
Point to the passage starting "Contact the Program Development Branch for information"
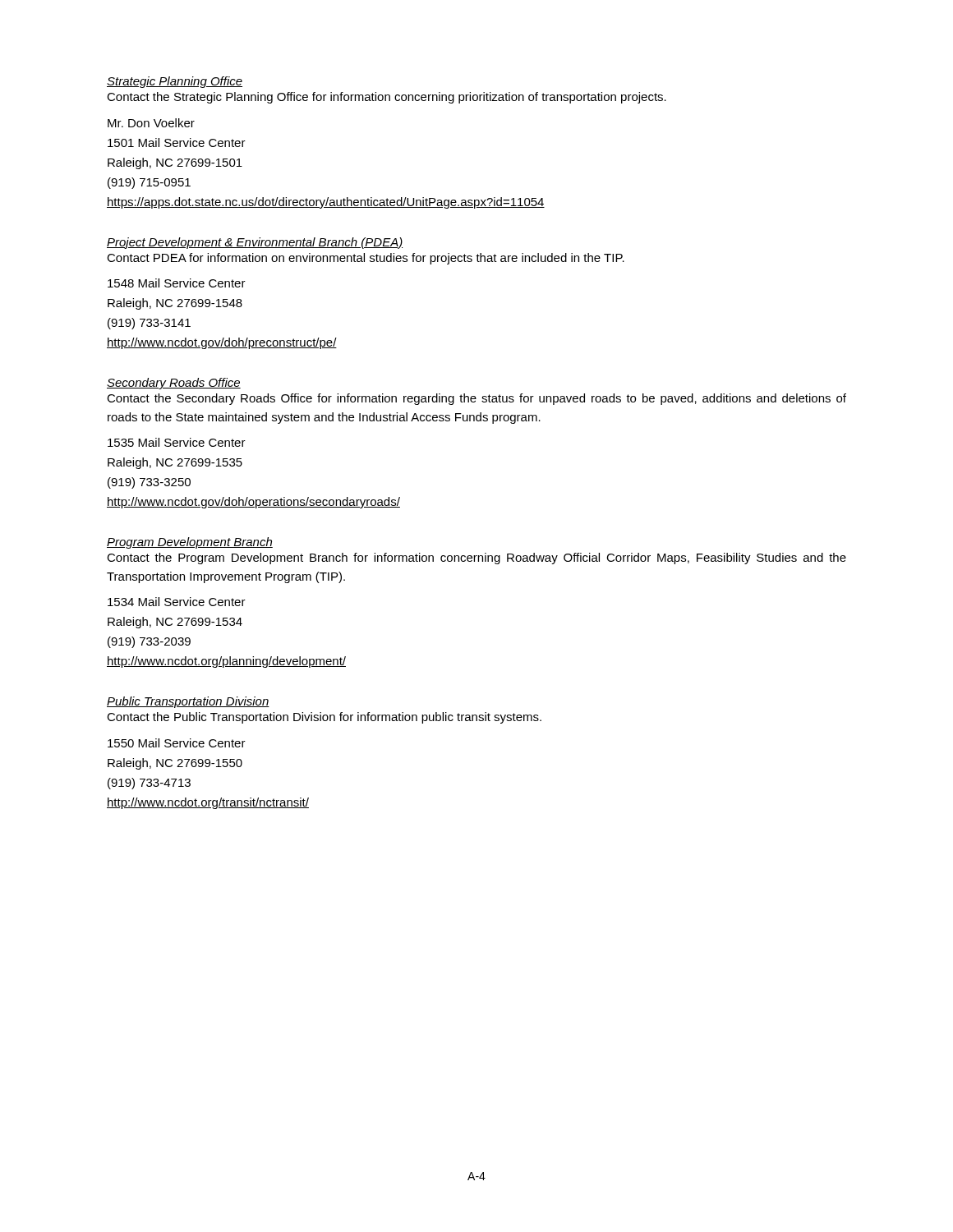point(476,567)
